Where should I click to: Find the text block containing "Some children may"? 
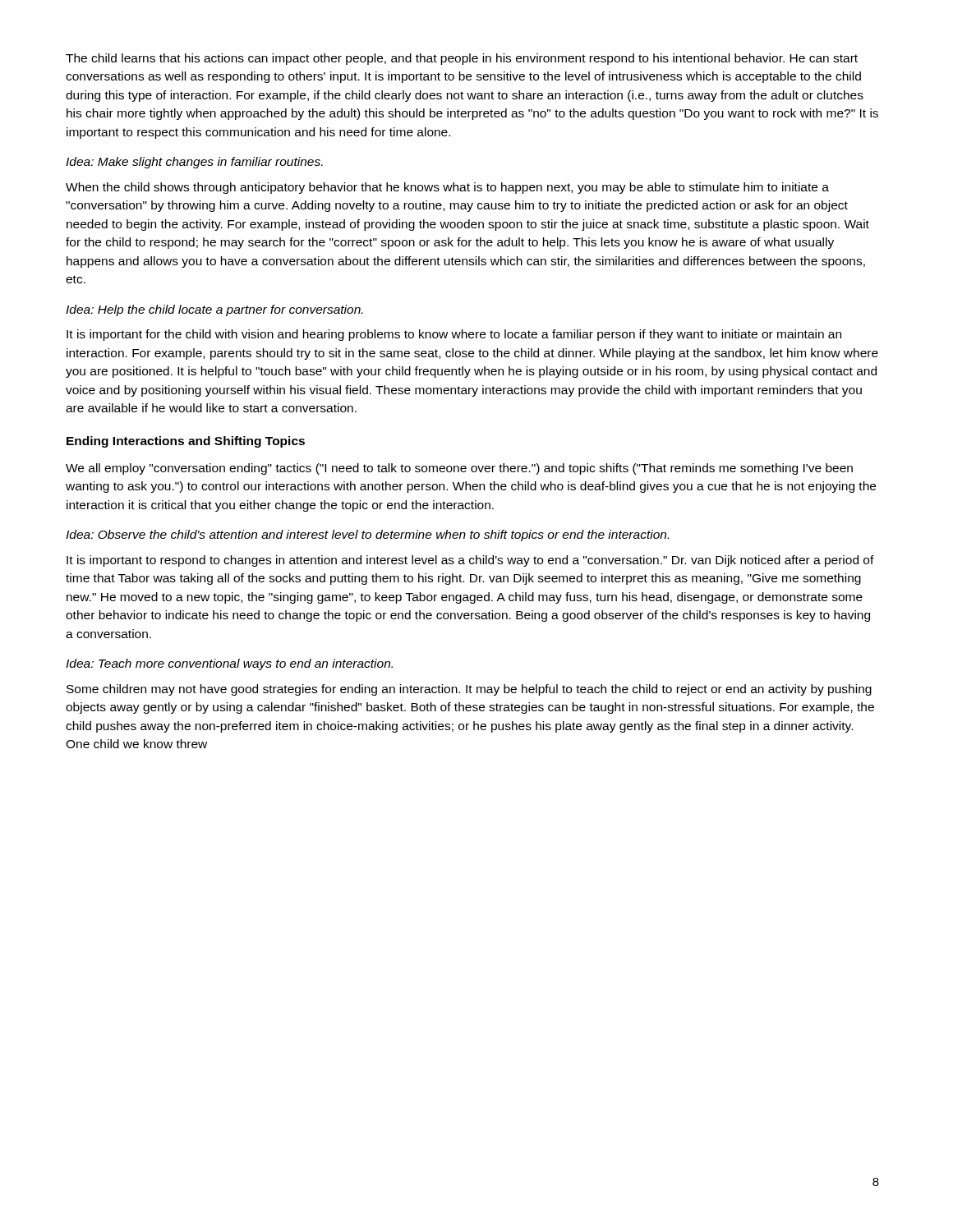[470, 716]
